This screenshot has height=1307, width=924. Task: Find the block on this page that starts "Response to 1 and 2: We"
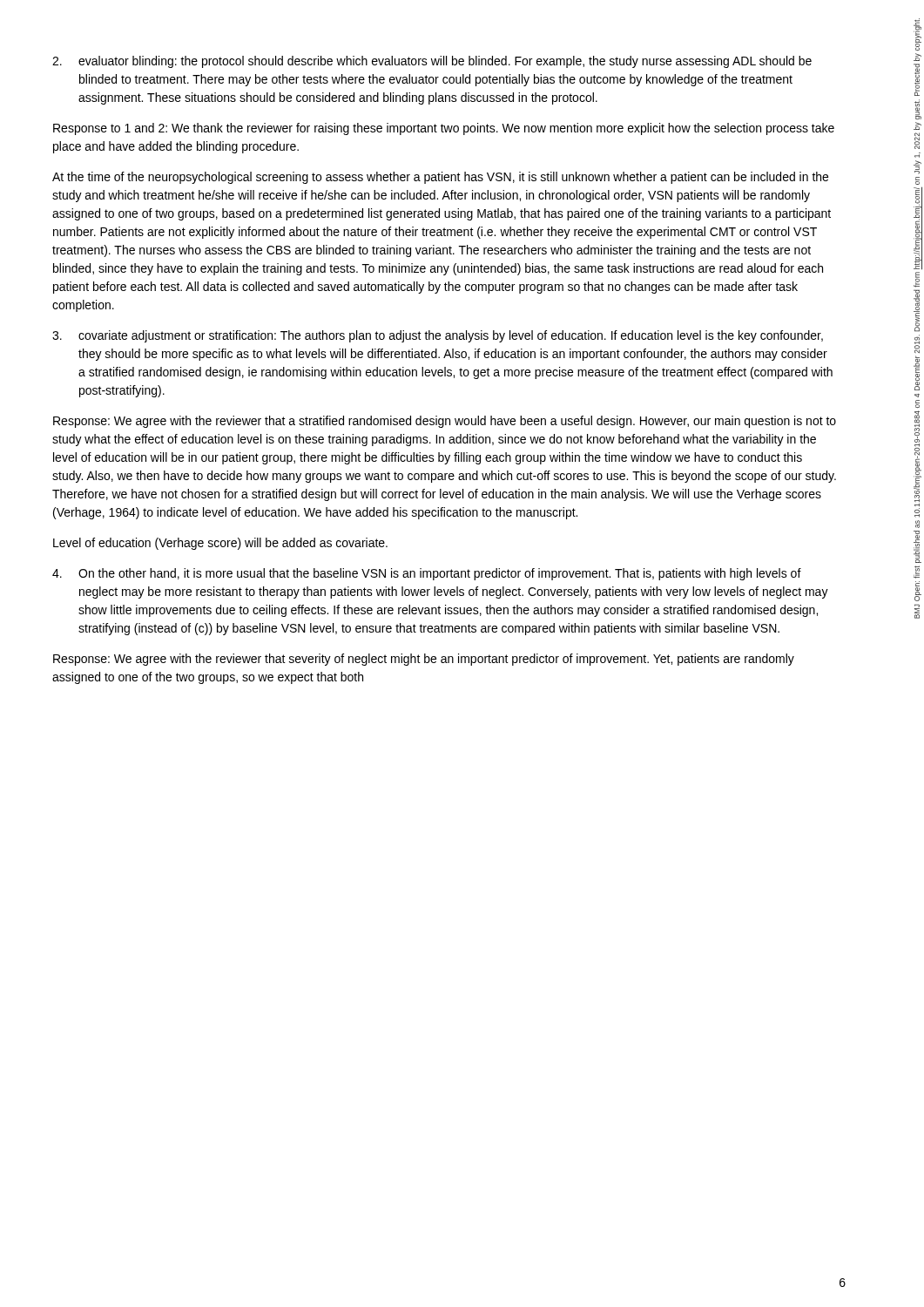pos(443,137)
